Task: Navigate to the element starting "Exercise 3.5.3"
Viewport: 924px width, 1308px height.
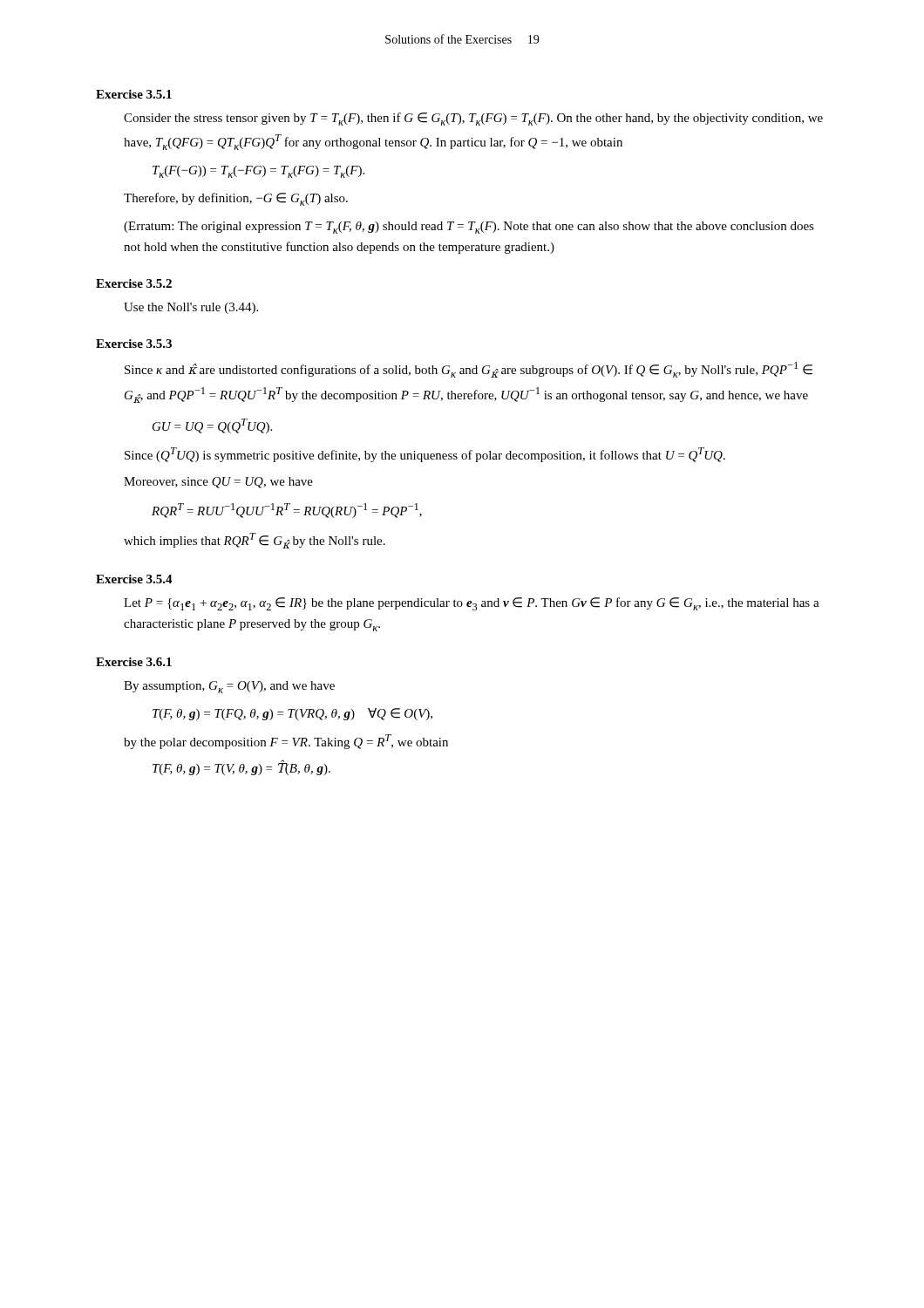Action: click(134, 343)
